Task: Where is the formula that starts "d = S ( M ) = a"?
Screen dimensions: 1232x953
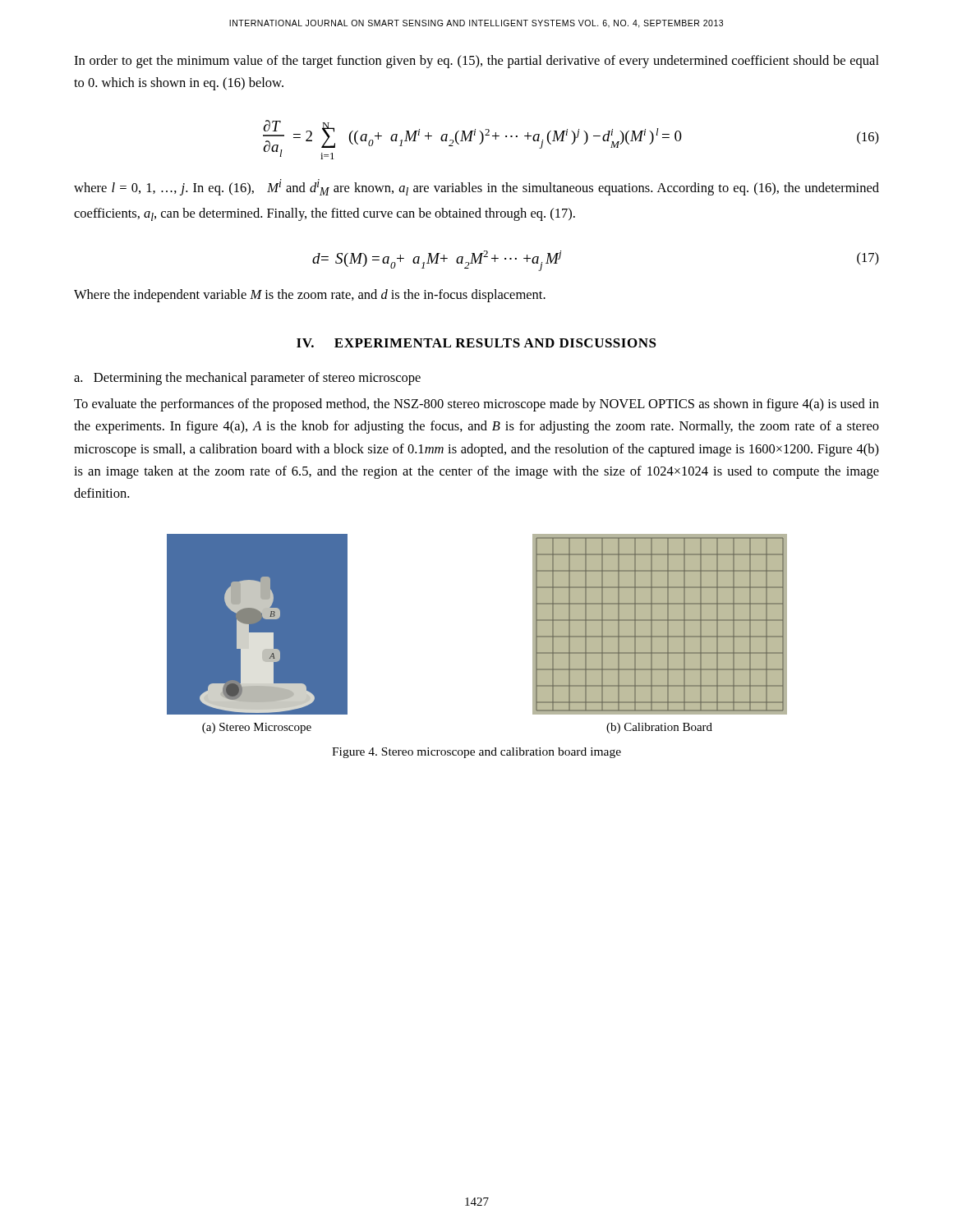Action: [x=437, y=261]
